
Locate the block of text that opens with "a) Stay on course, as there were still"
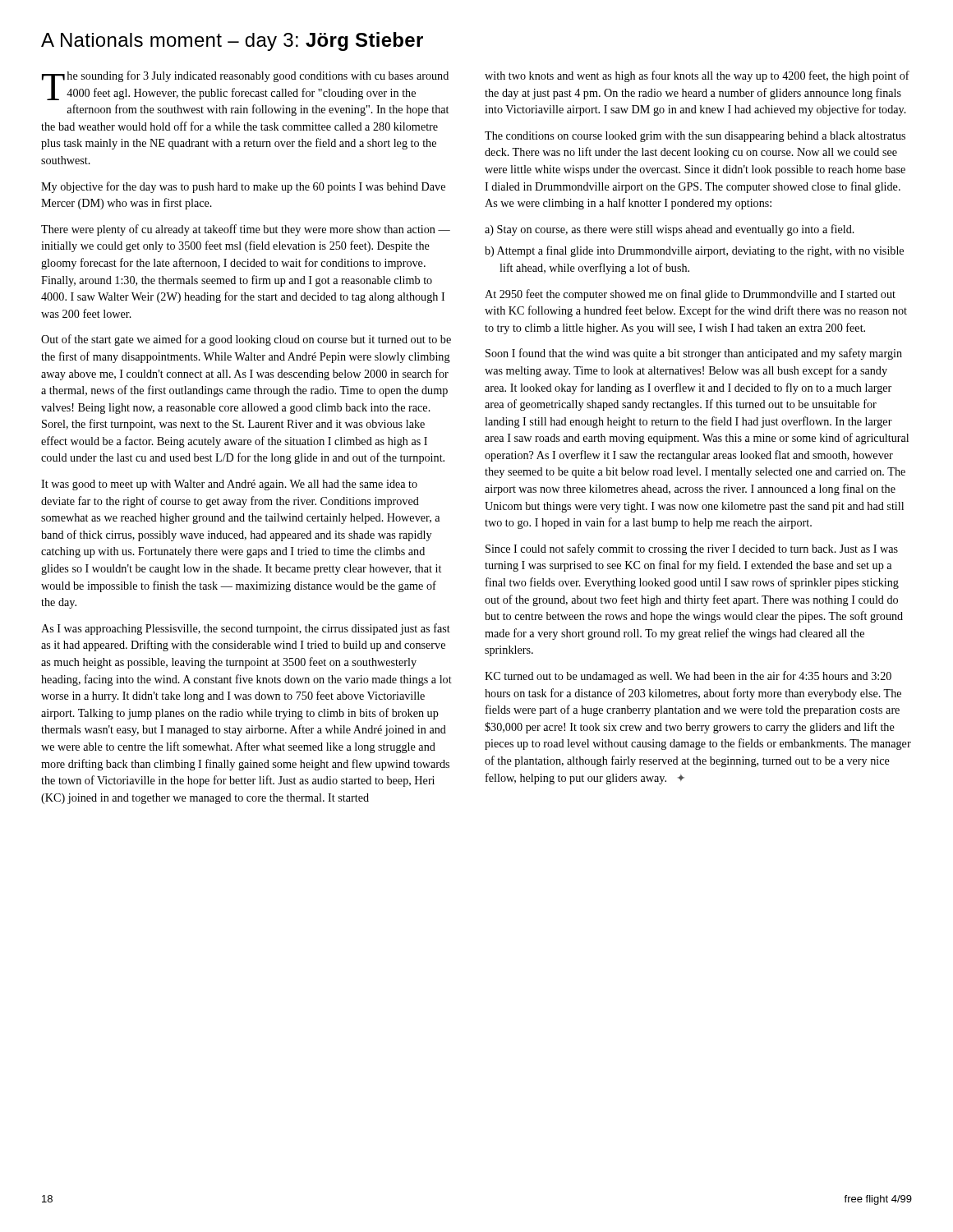[670, 229]
